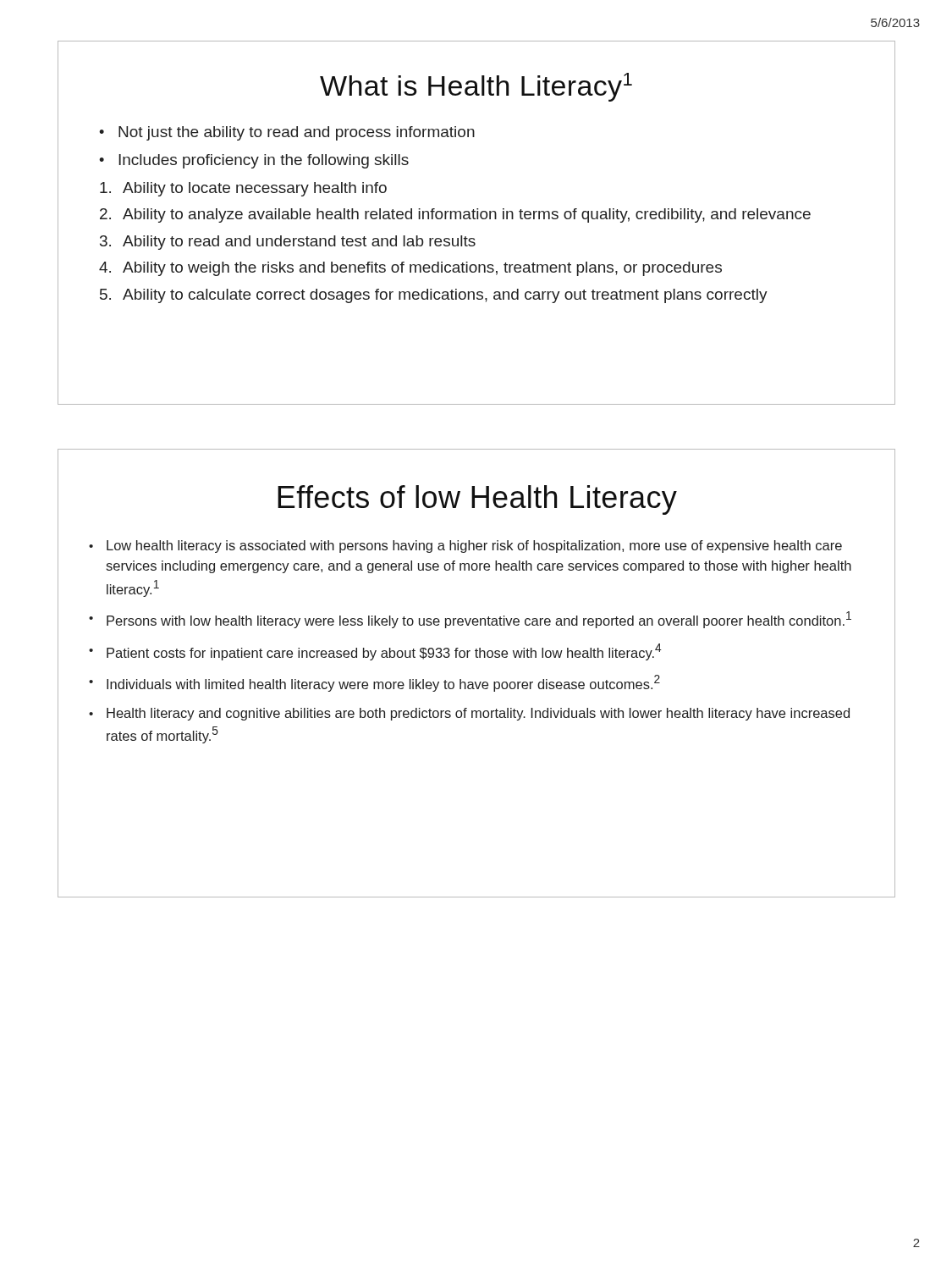This screenshot has width=952, height=1270.
Task: Click the passage that begins "3. Ability to read and understand"
Action: (278, 239)
